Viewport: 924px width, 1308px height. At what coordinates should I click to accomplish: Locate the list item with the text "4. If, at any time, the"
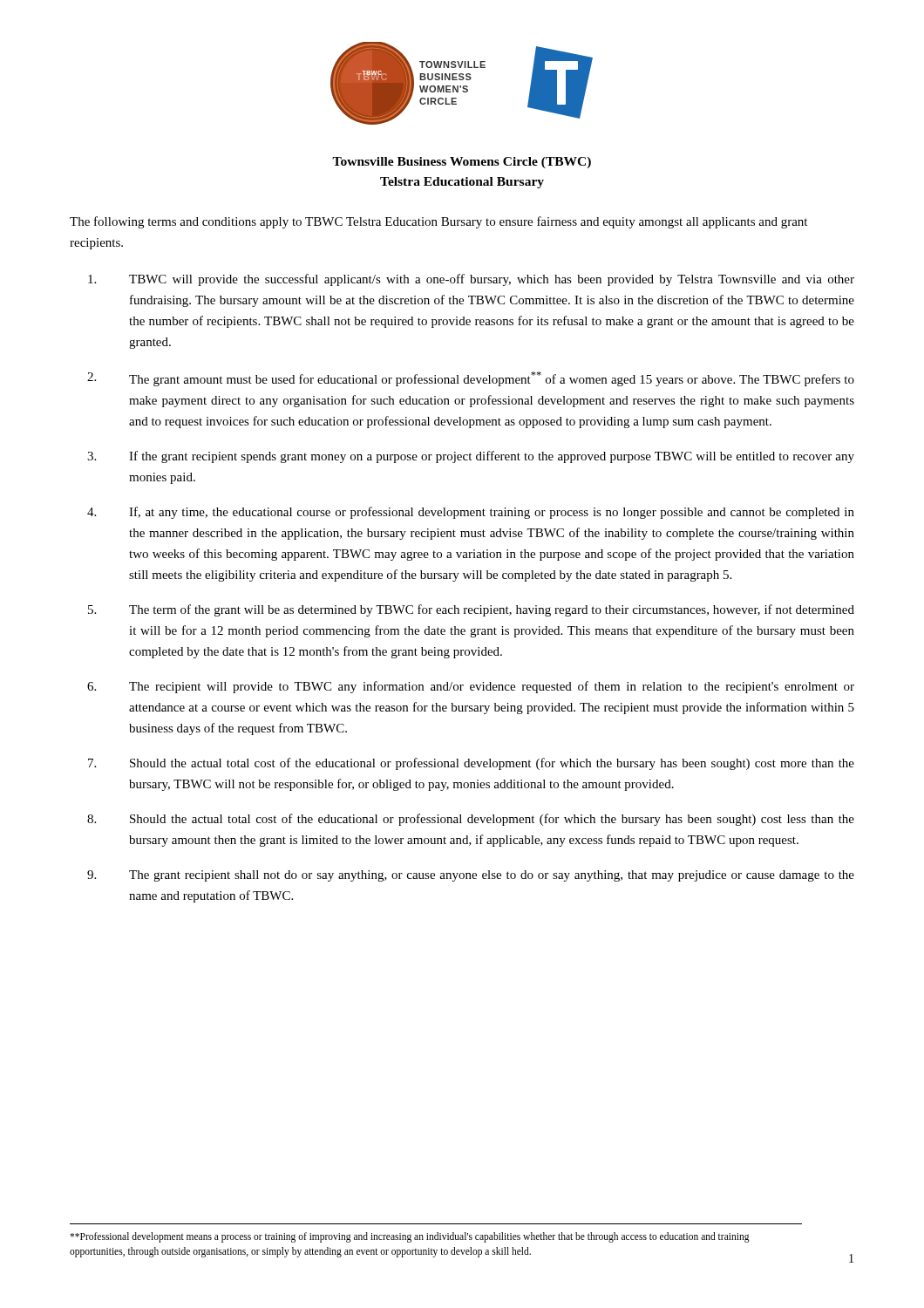pyautogui.click(x=462, y=543)
